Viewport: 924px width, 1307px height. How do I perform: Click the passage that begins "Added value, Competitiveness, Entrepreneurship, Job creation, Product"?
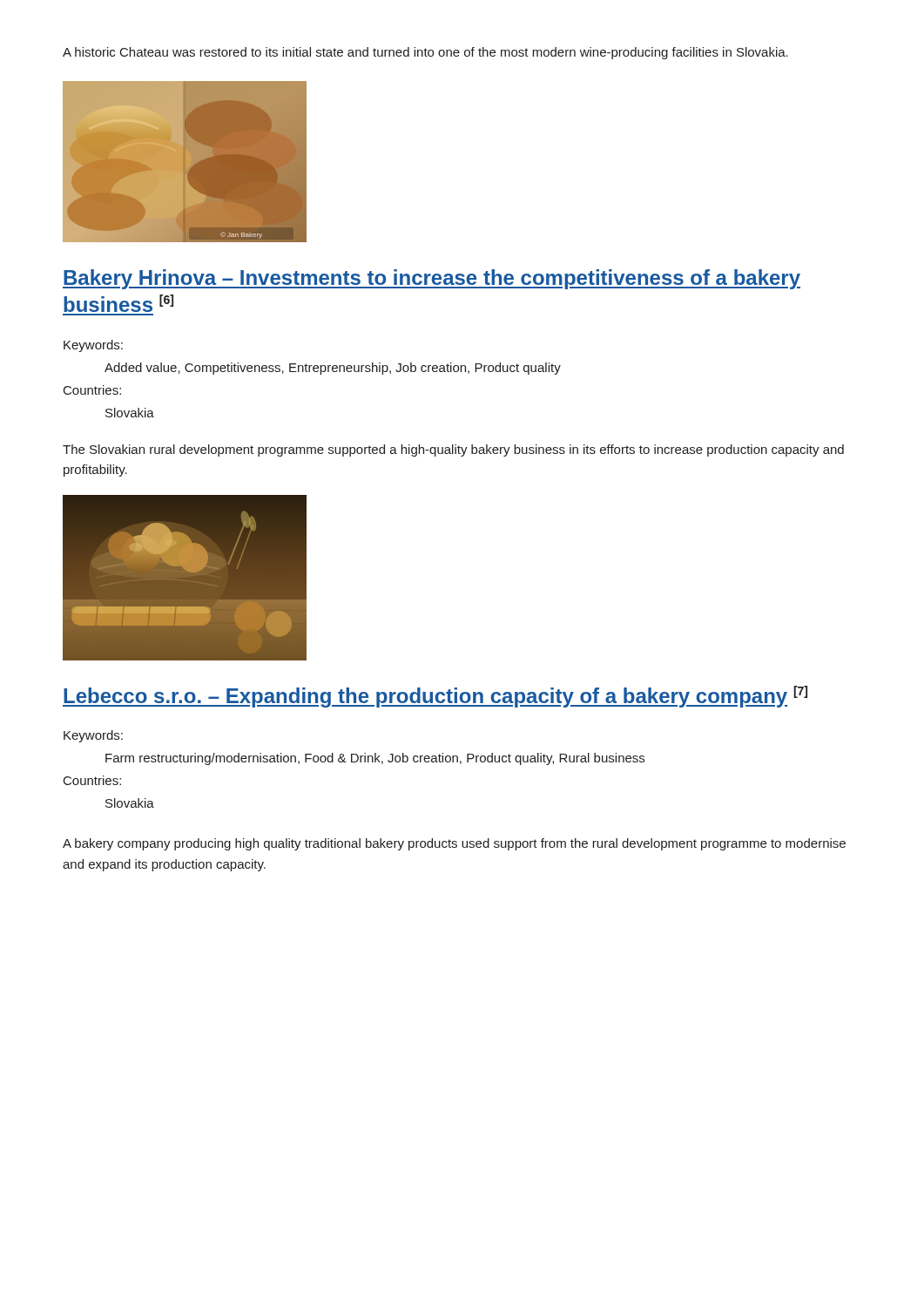tap(333, 367)
